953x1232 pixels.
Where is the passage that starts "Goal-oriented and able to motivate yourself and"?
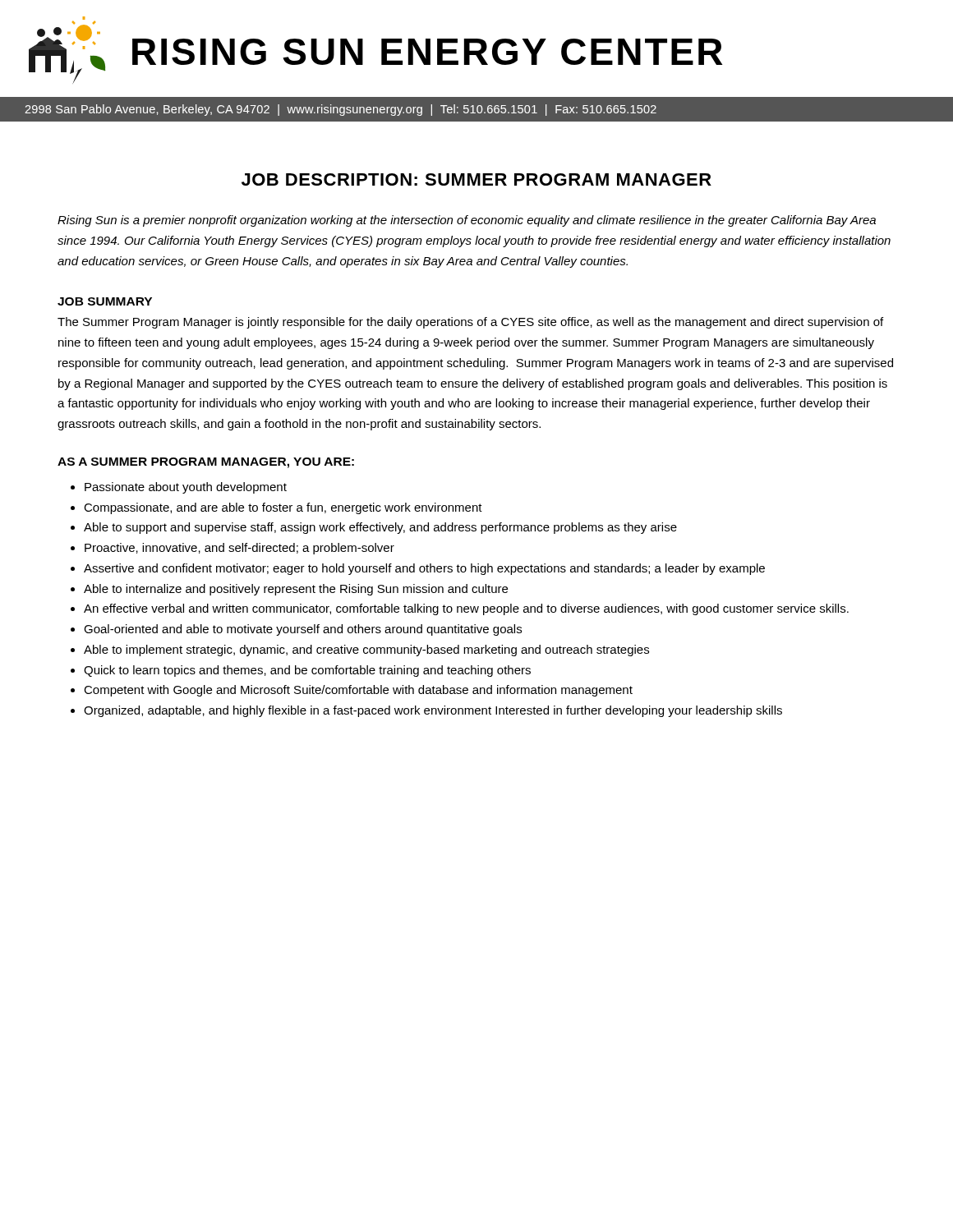476,629
